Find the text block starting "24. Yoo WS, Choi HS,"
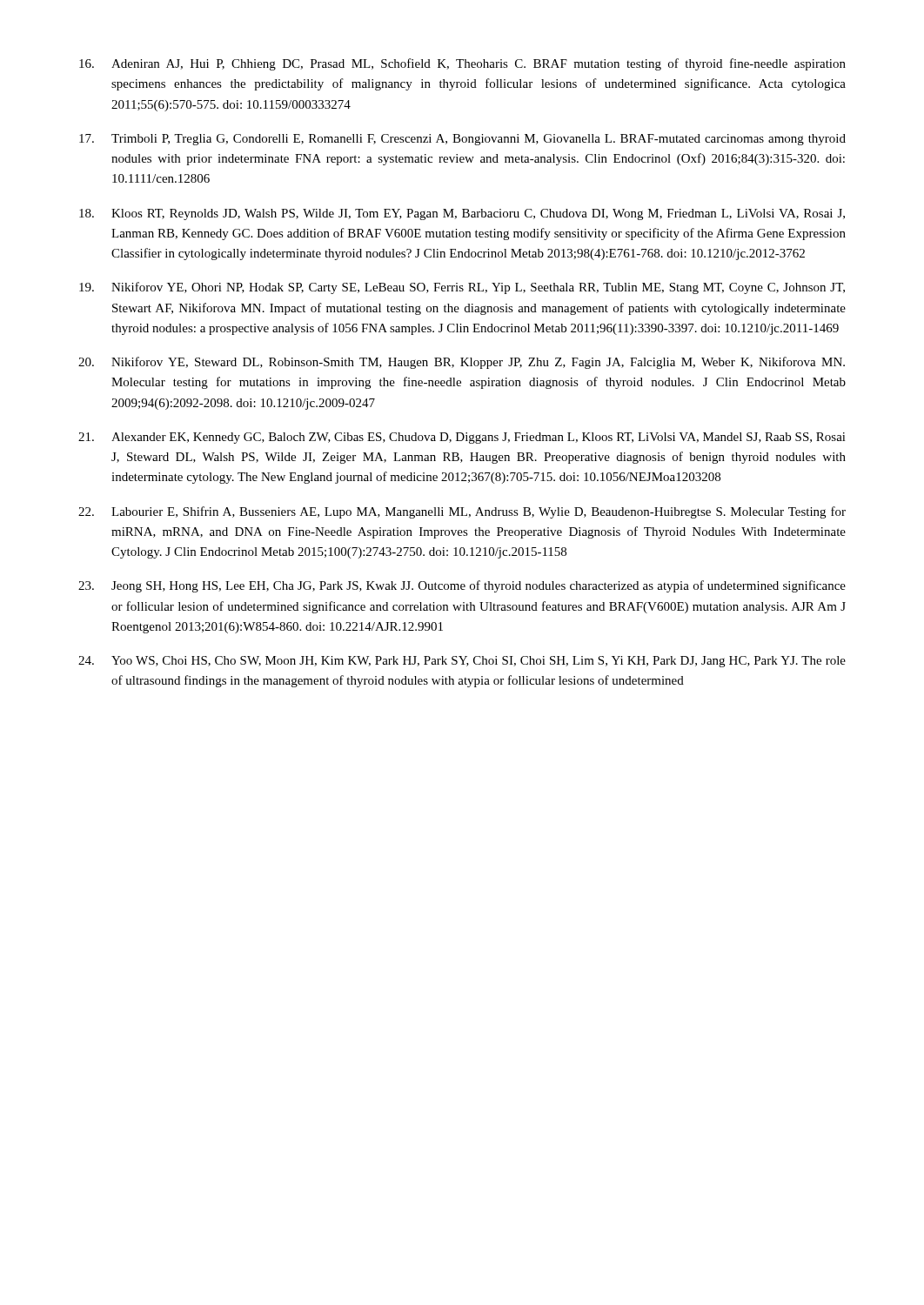The height and width of the screenshot is (1305, 924). (462, 671)
